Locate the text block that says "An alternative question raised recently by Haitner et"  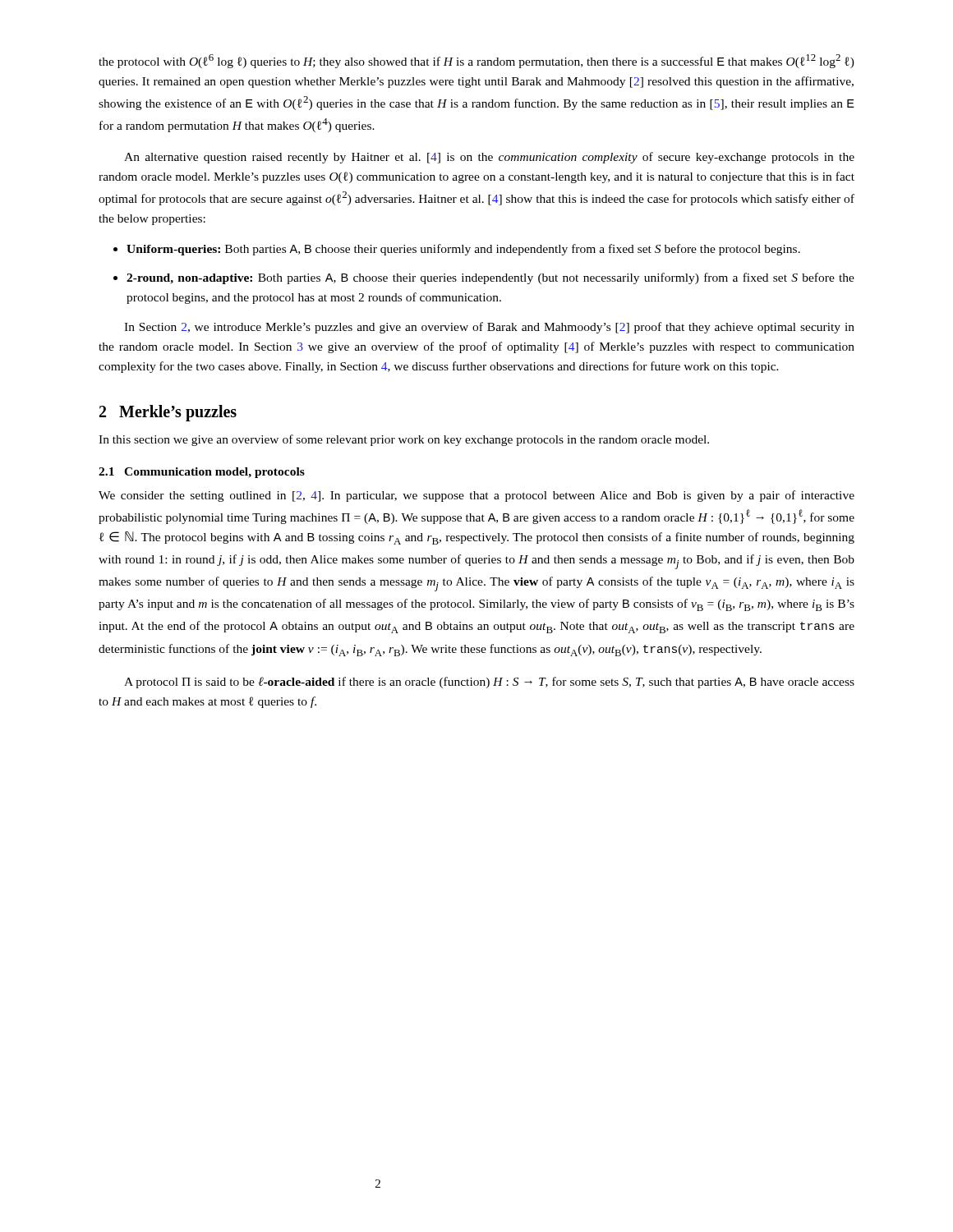tap(476, 187)
